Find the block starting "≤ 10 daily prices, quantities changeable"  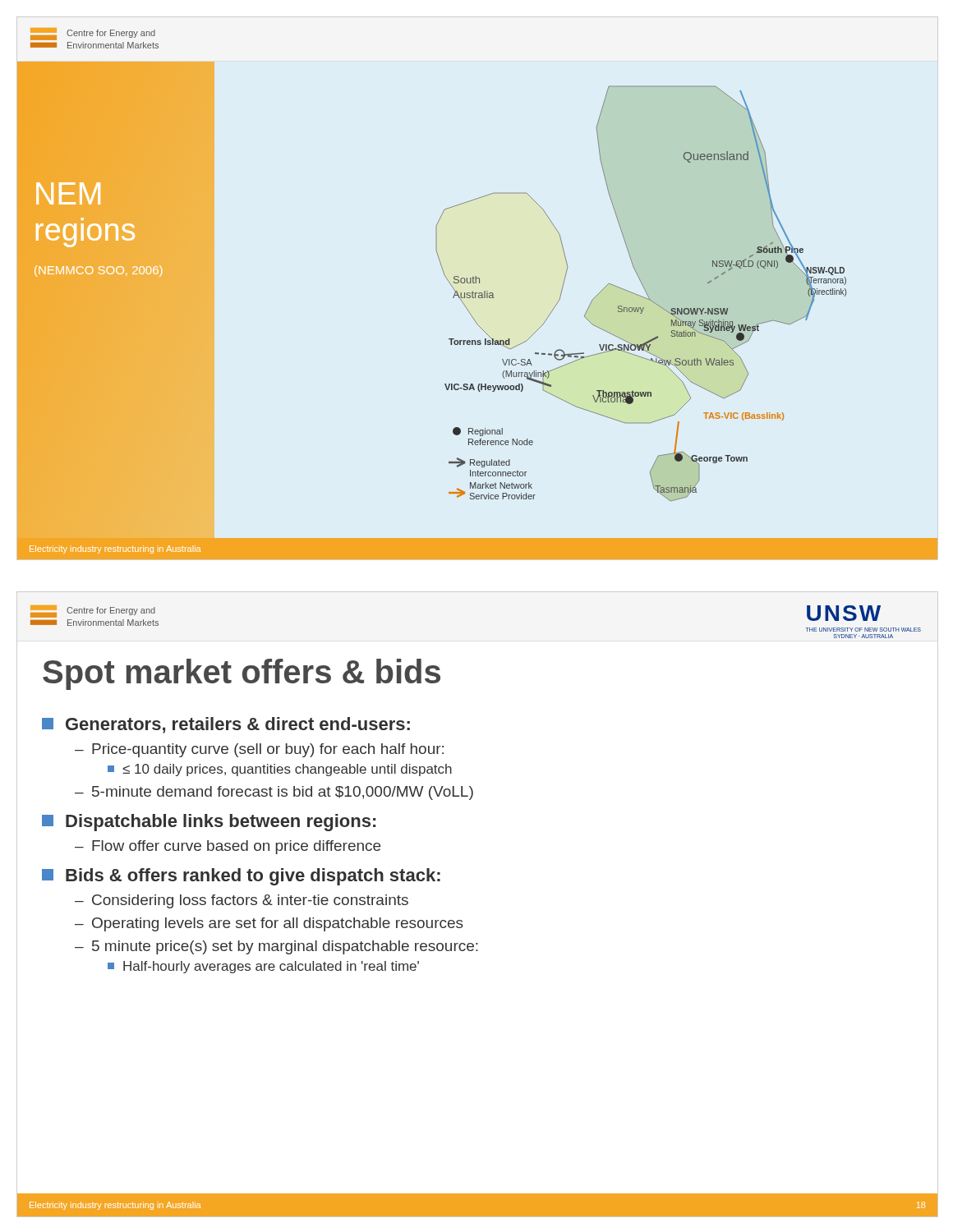[280, 770]
